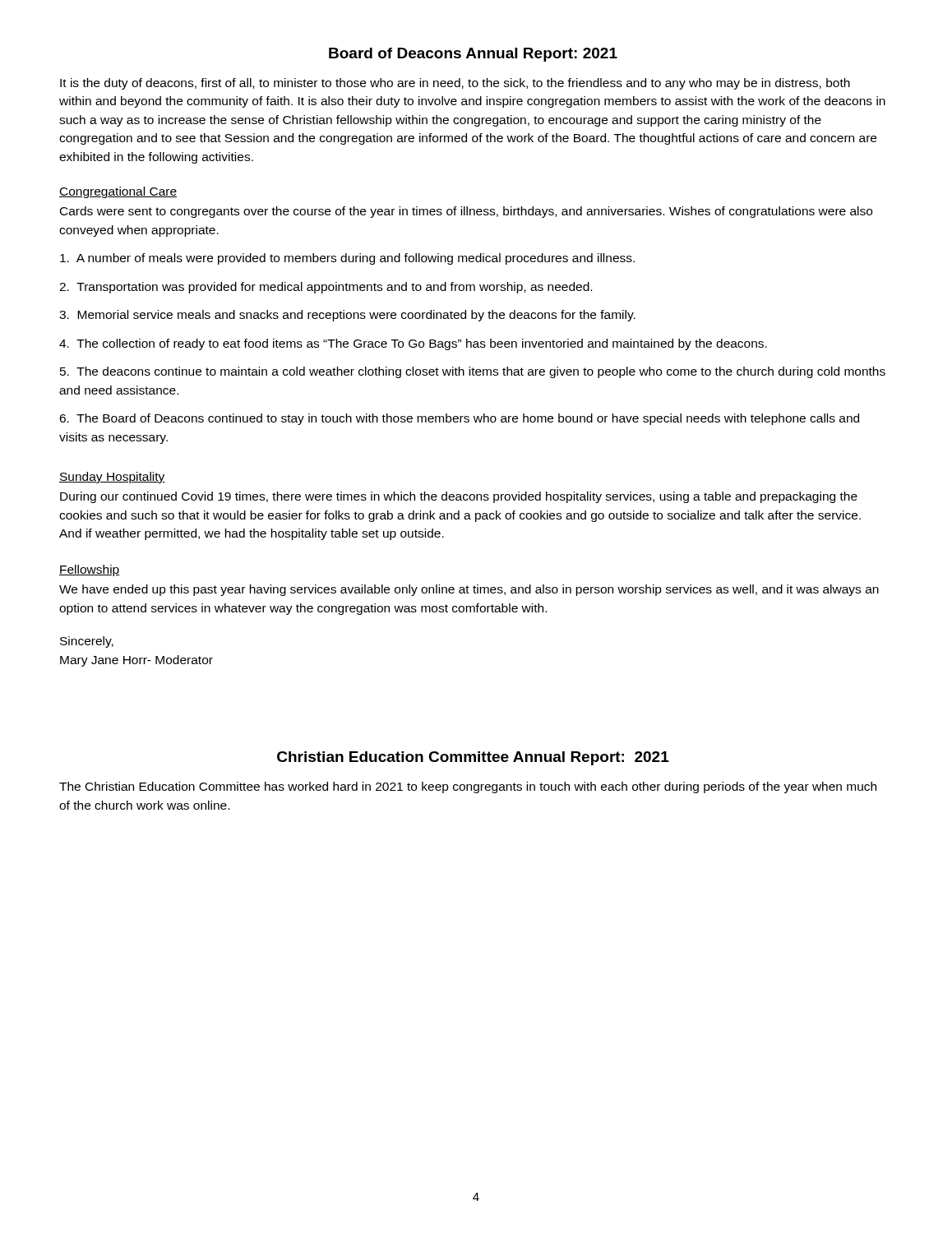952x1233 pixels.
Task: Find the region starting "Cards were sent"
Action: tap(466, 220)
